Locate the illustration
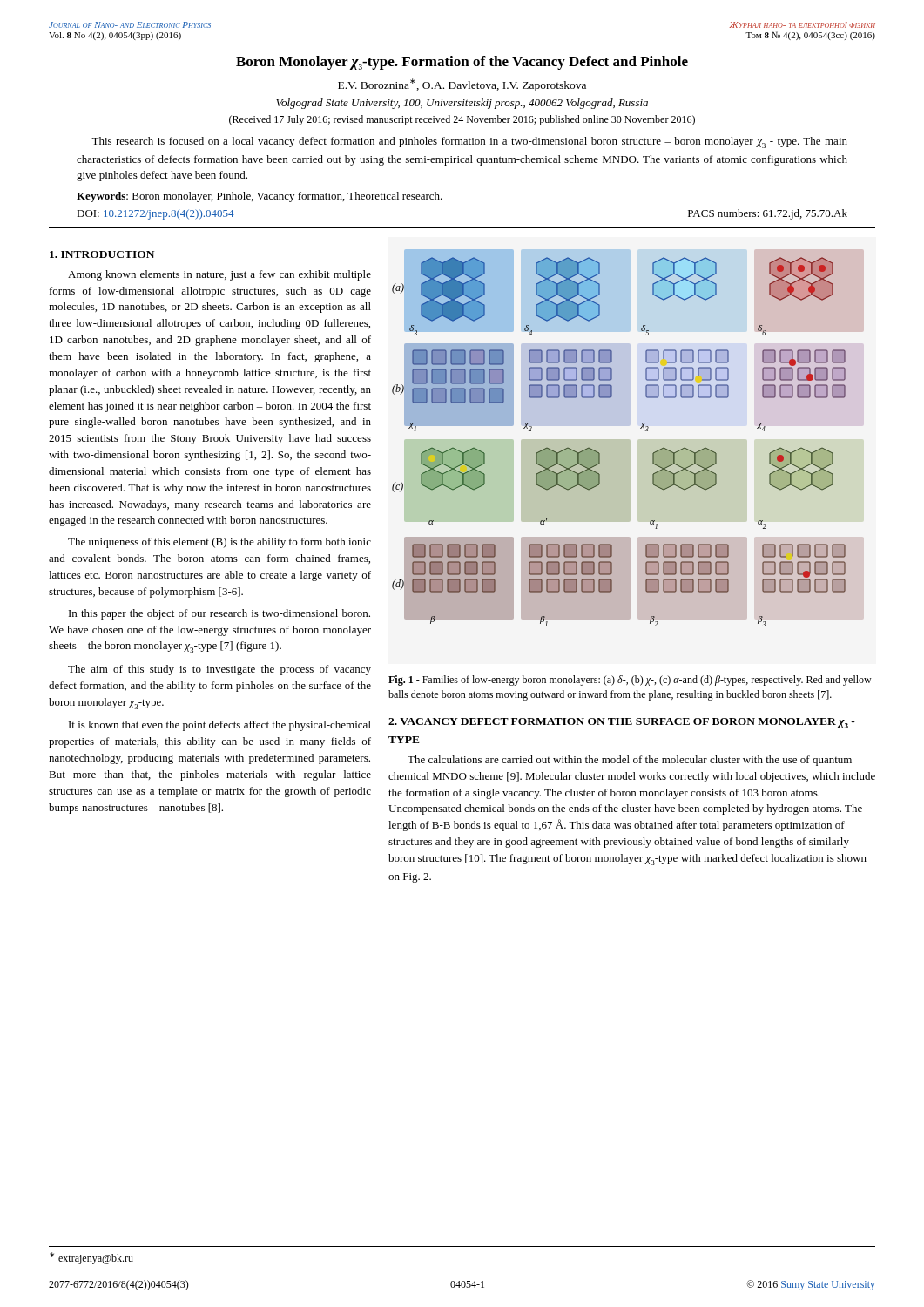 point(632,453)
